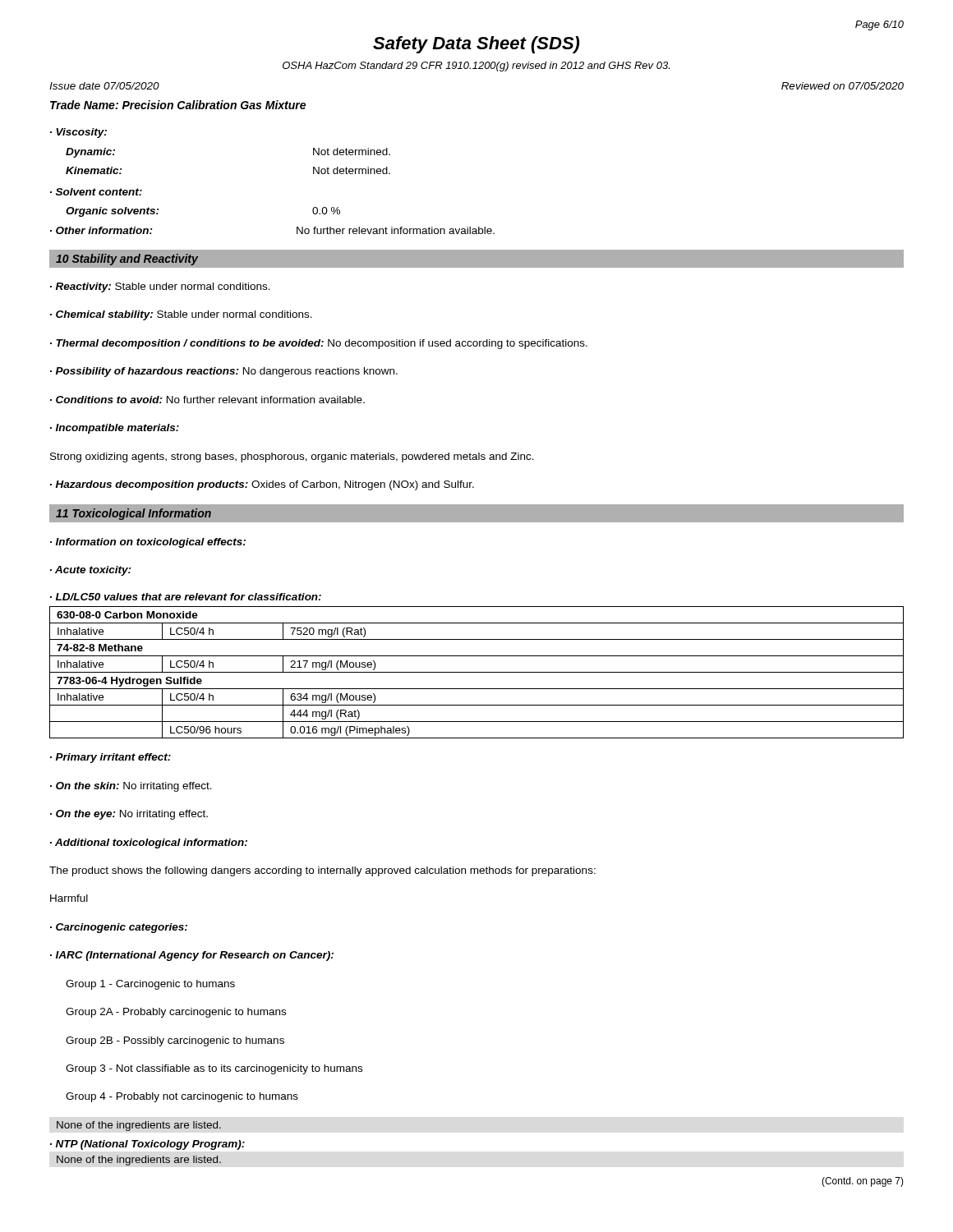The height and width of the screenshot is (1232, 953).
Task: Point to the text starting "· Reactivity: Stable under normal"
Action: tap(160, 287)
